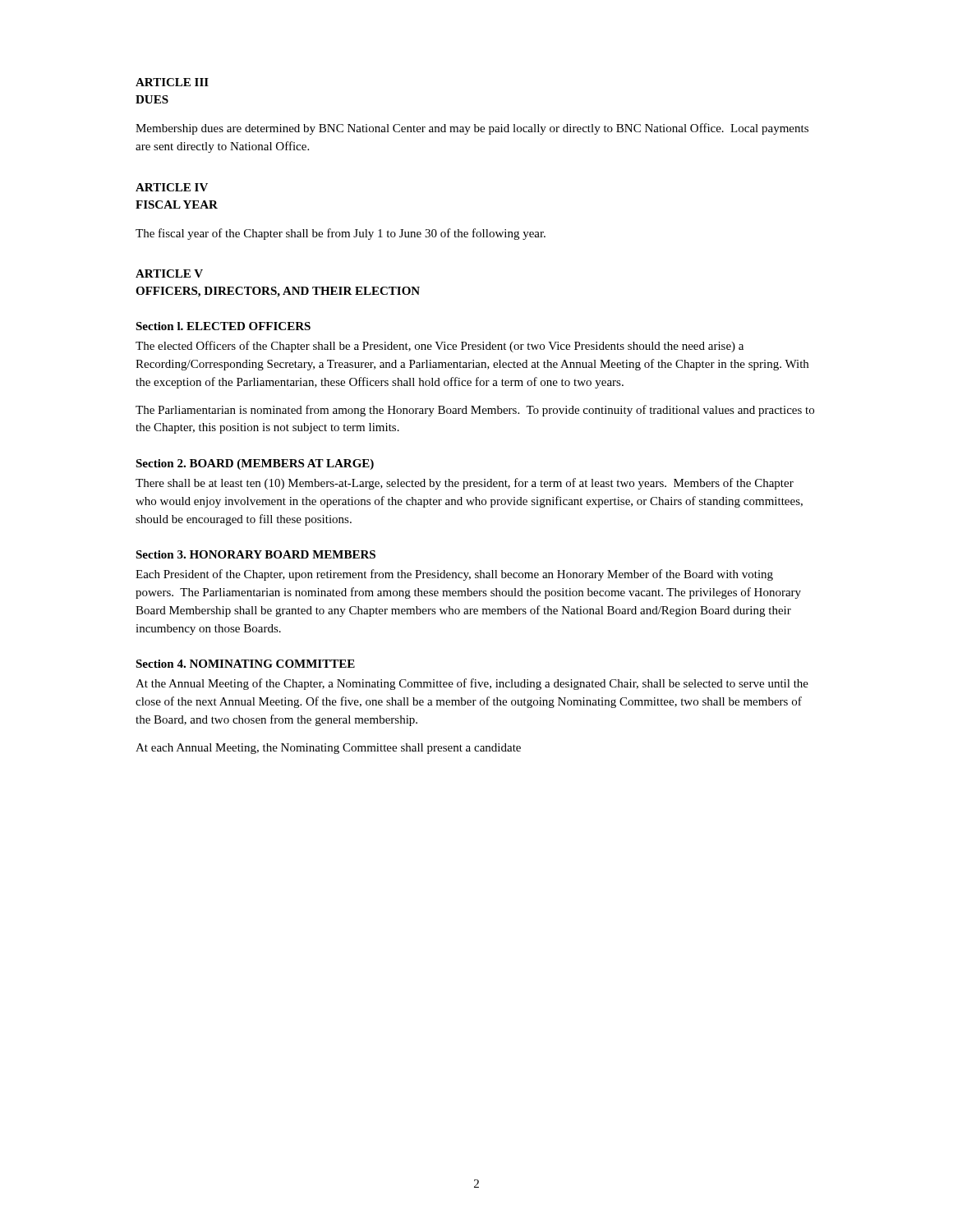Find the text block that says "The Parliamentarian is nominated from among"
This screenshot has height=1232, width=953.
(x=475, y=418)
